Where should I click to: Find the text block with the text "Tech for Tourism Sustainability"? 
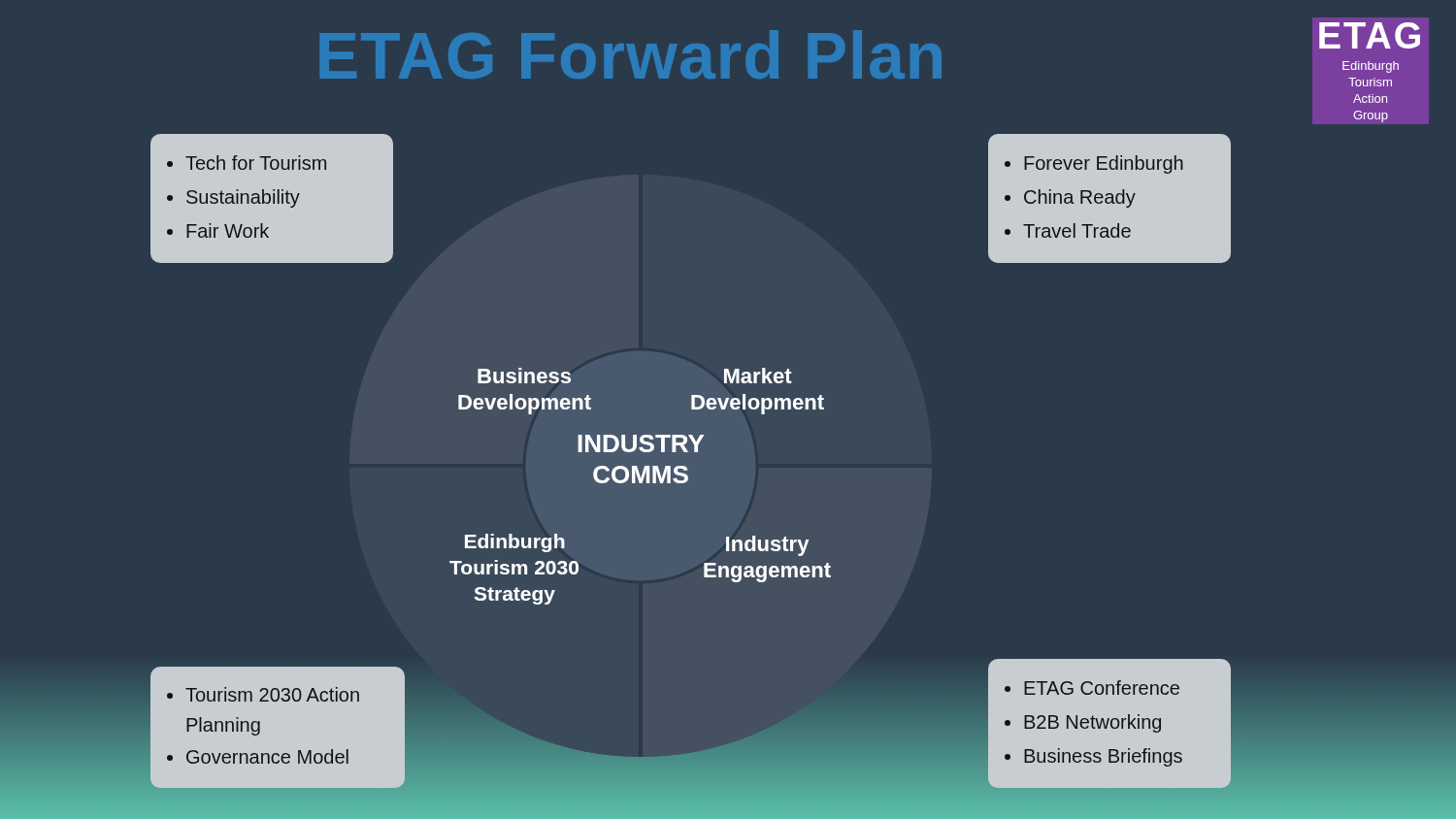pos(272,197)
